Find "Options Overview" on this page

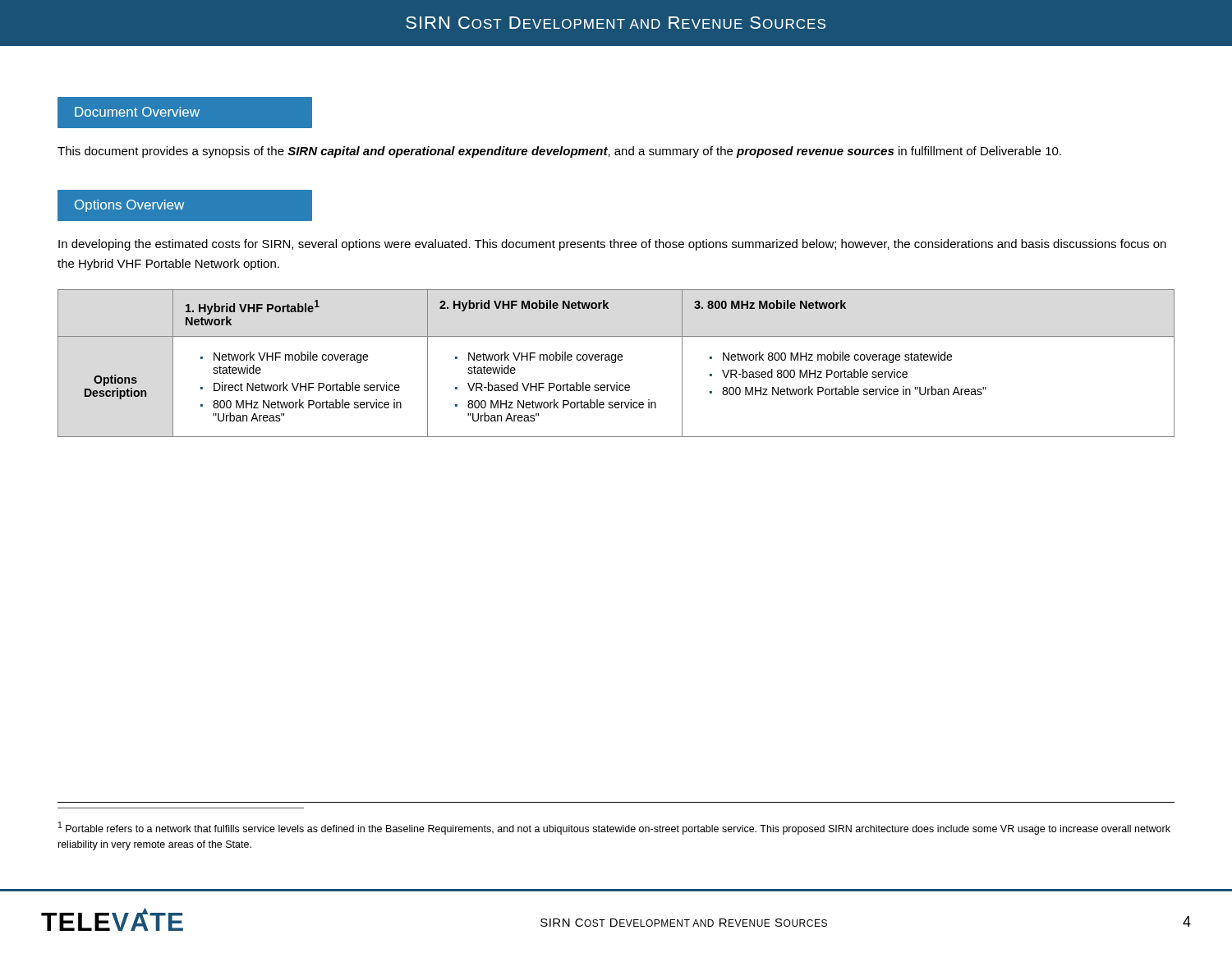pyautogui.click(x=129, y=205)
